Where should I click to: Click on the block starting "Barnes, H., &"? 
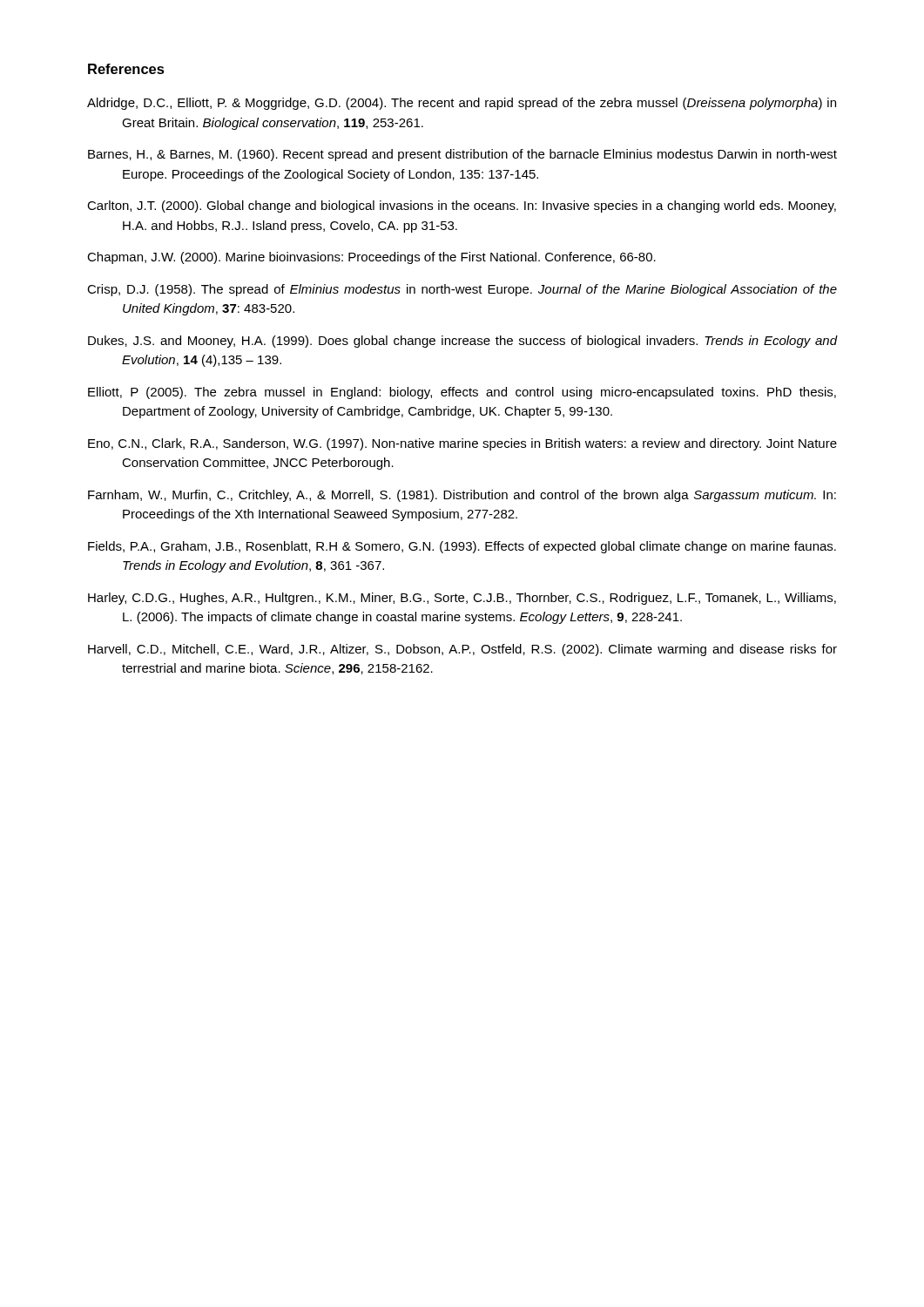[462, 164]
